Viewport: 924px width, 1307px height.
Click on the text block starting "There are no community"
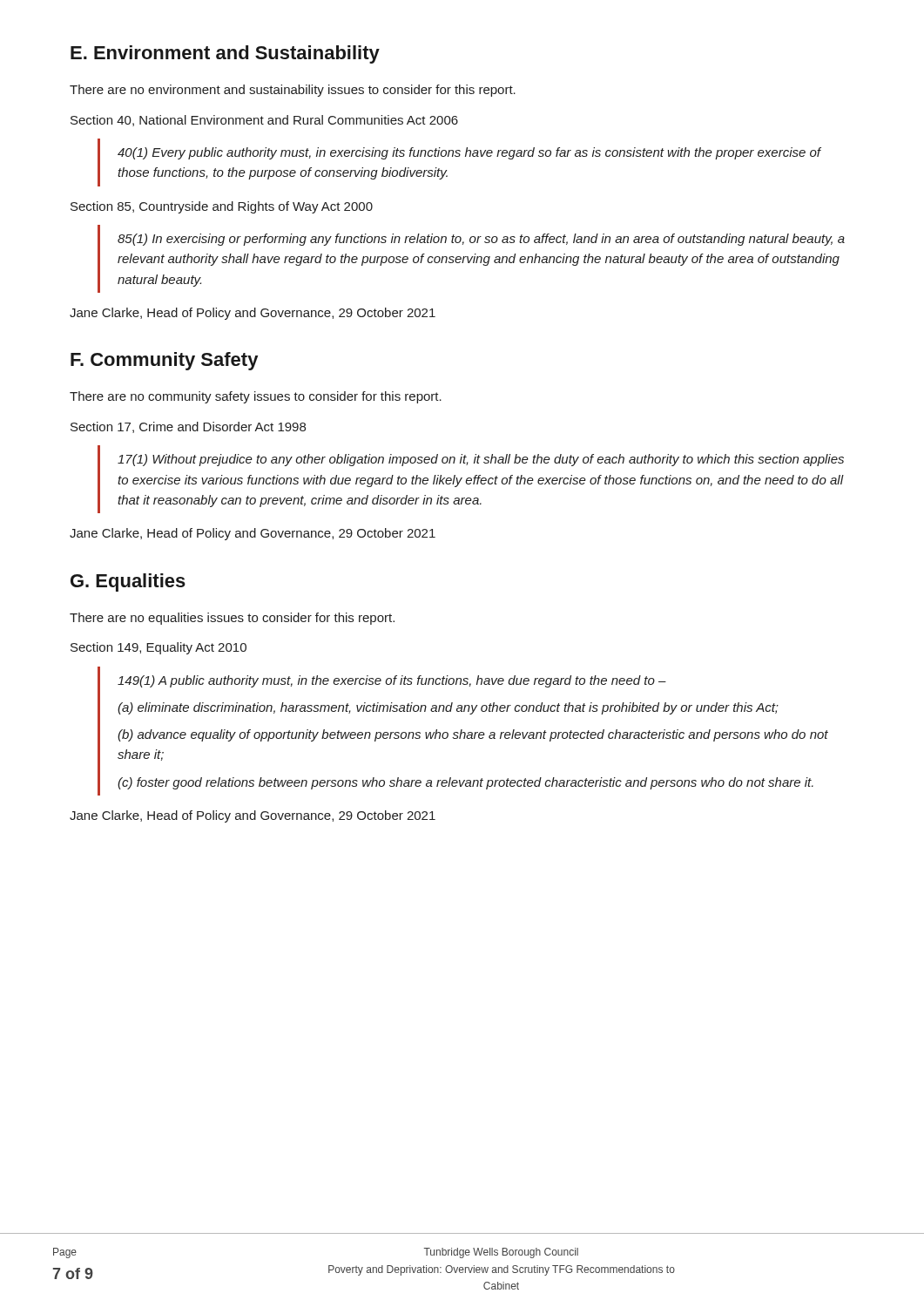coord(256,397)
